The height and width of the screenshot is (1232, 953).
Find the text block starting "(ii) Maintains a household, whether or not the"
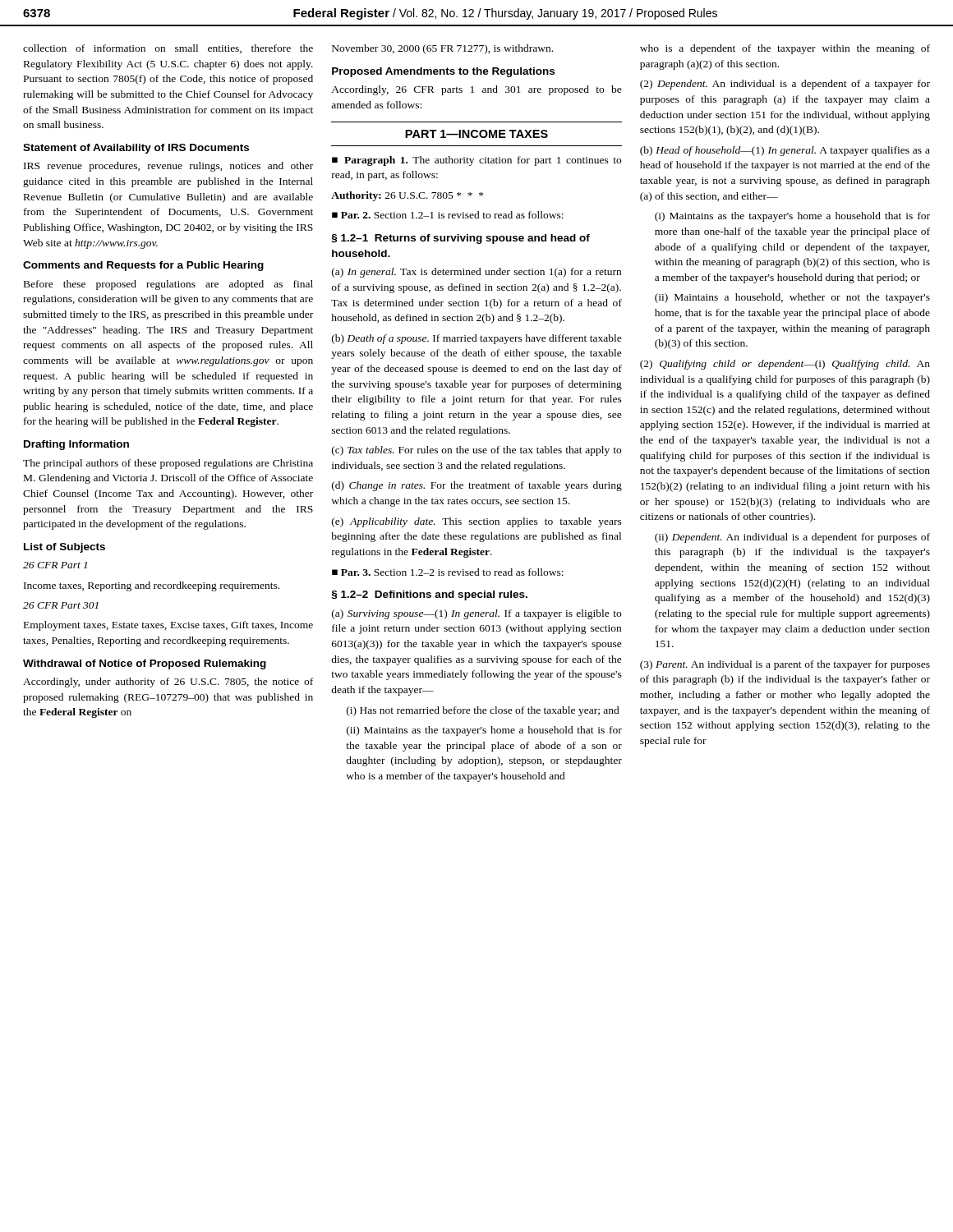[792, 321]
